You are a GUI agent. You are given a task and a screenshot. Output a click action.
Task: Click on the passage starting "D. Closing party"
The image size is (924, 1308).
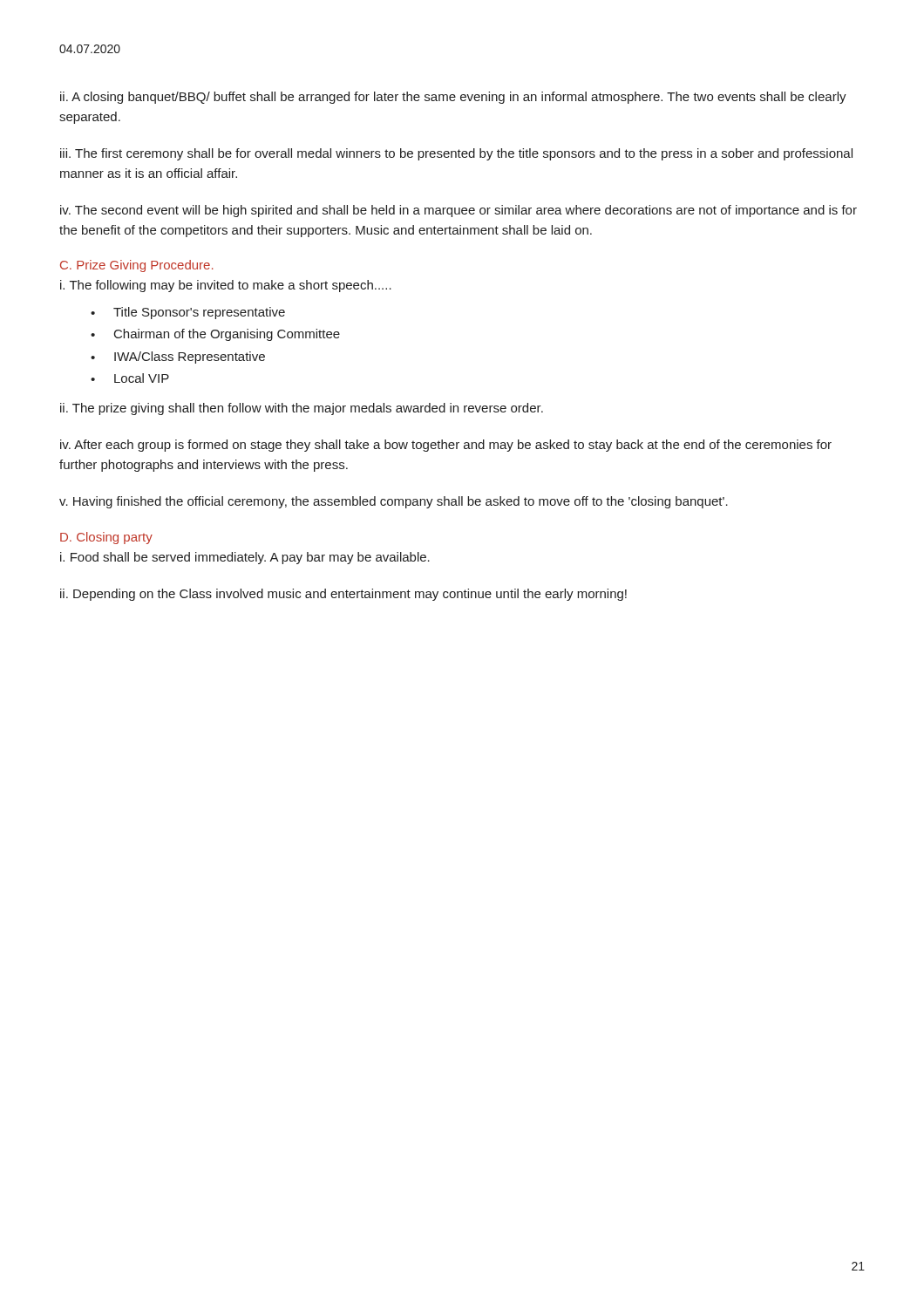106,536
